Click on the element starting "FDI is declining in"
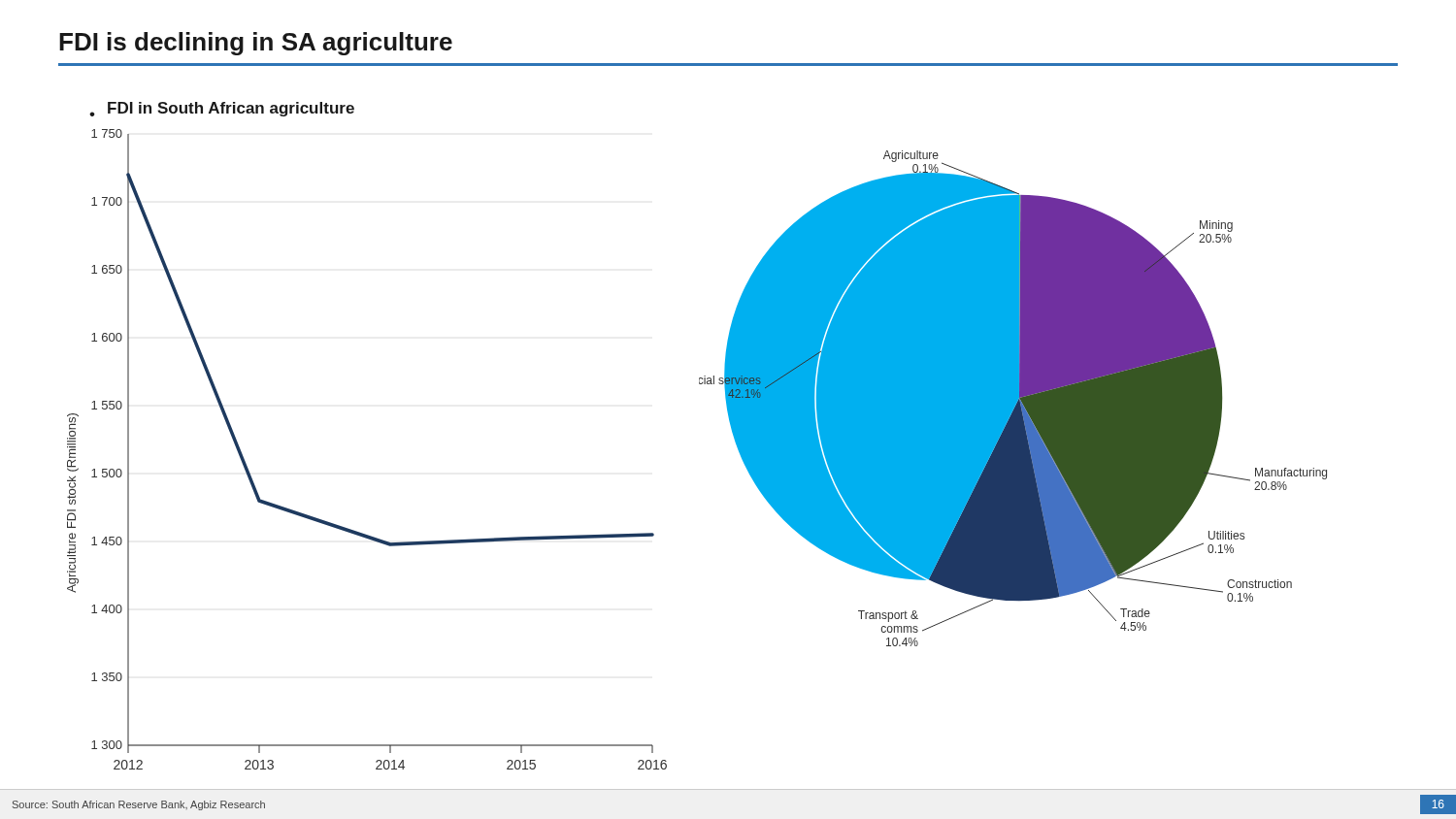Screen dimensions: 819x1456 point(256,44)
